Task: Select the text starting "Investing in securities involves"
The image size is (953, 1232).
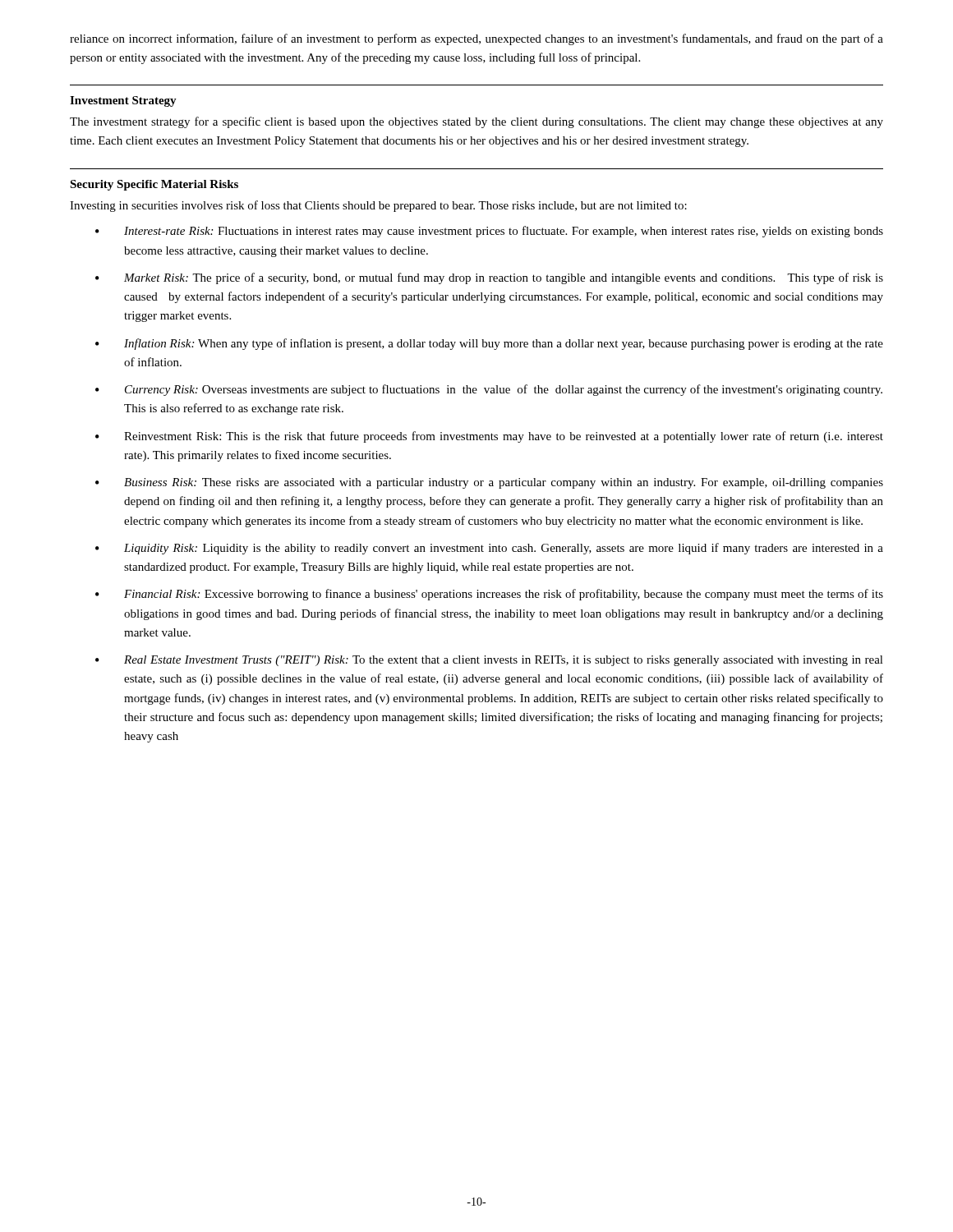Action: click(x=379, y=205)
